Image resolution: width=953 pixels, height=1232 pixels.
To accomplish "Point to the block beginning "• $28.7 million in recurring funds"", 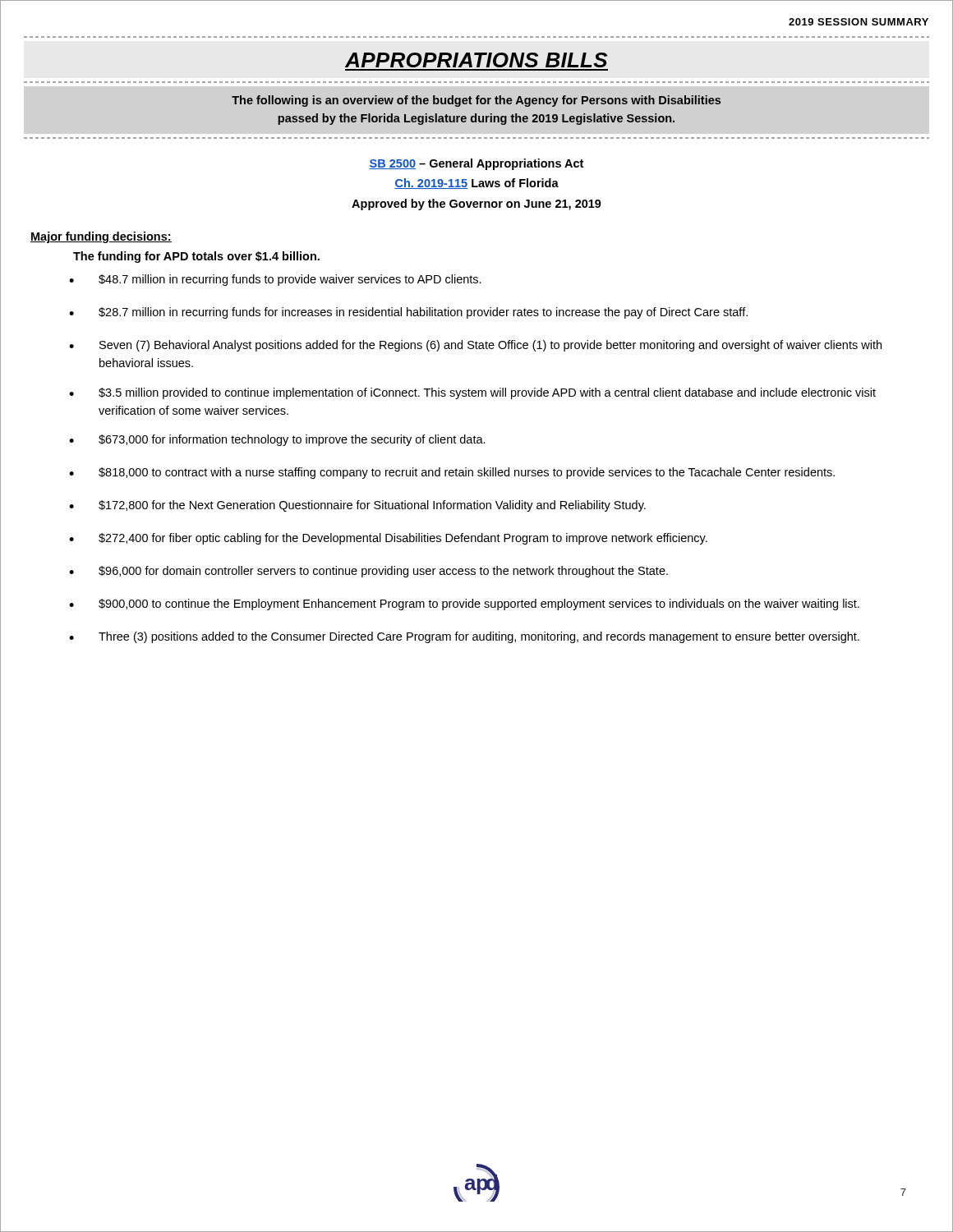I will (x=476, y=315).
